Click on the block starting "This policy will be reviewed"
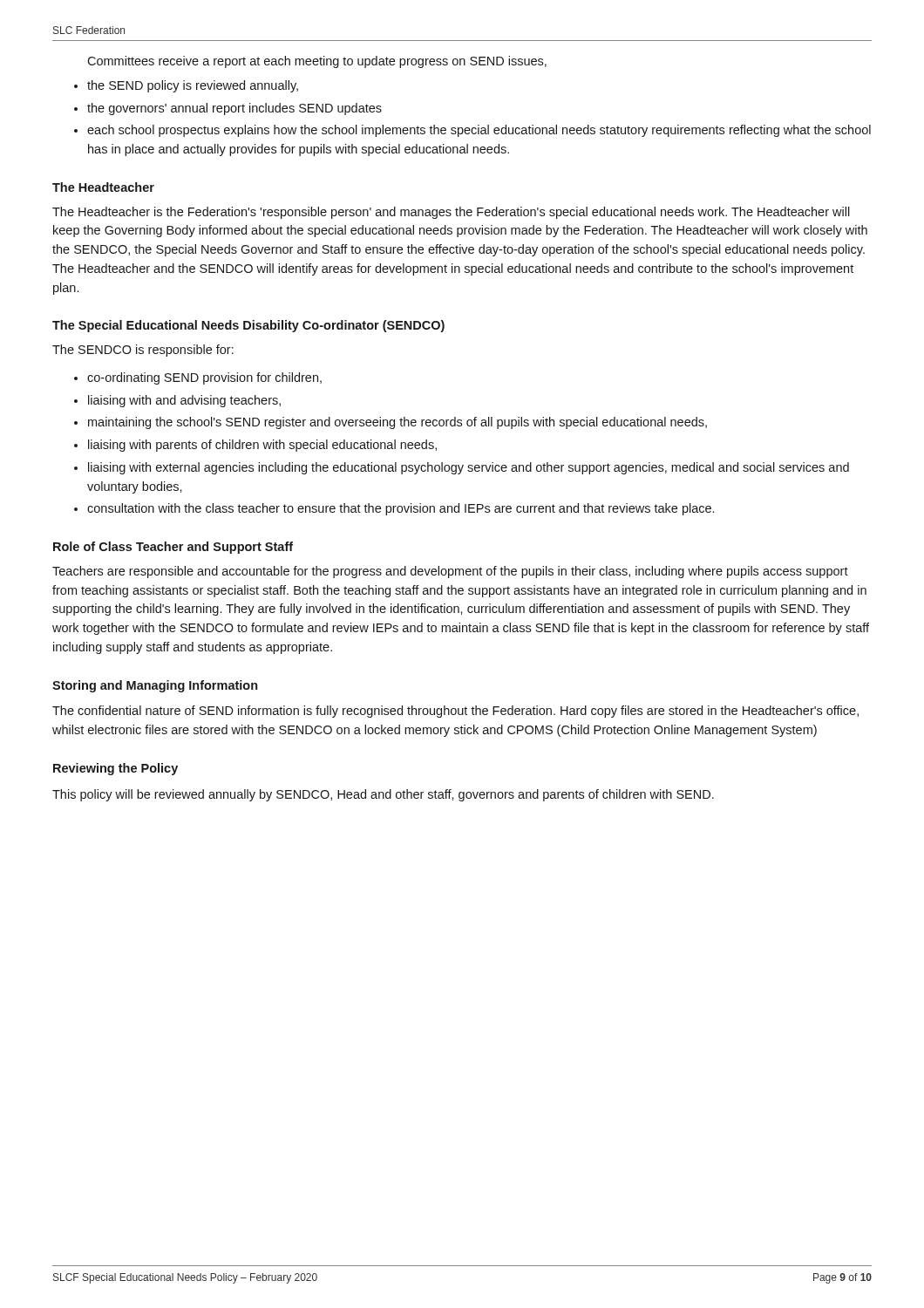Image resolution: width=924 pixels, height=1308 pixels. coord(383,794)
